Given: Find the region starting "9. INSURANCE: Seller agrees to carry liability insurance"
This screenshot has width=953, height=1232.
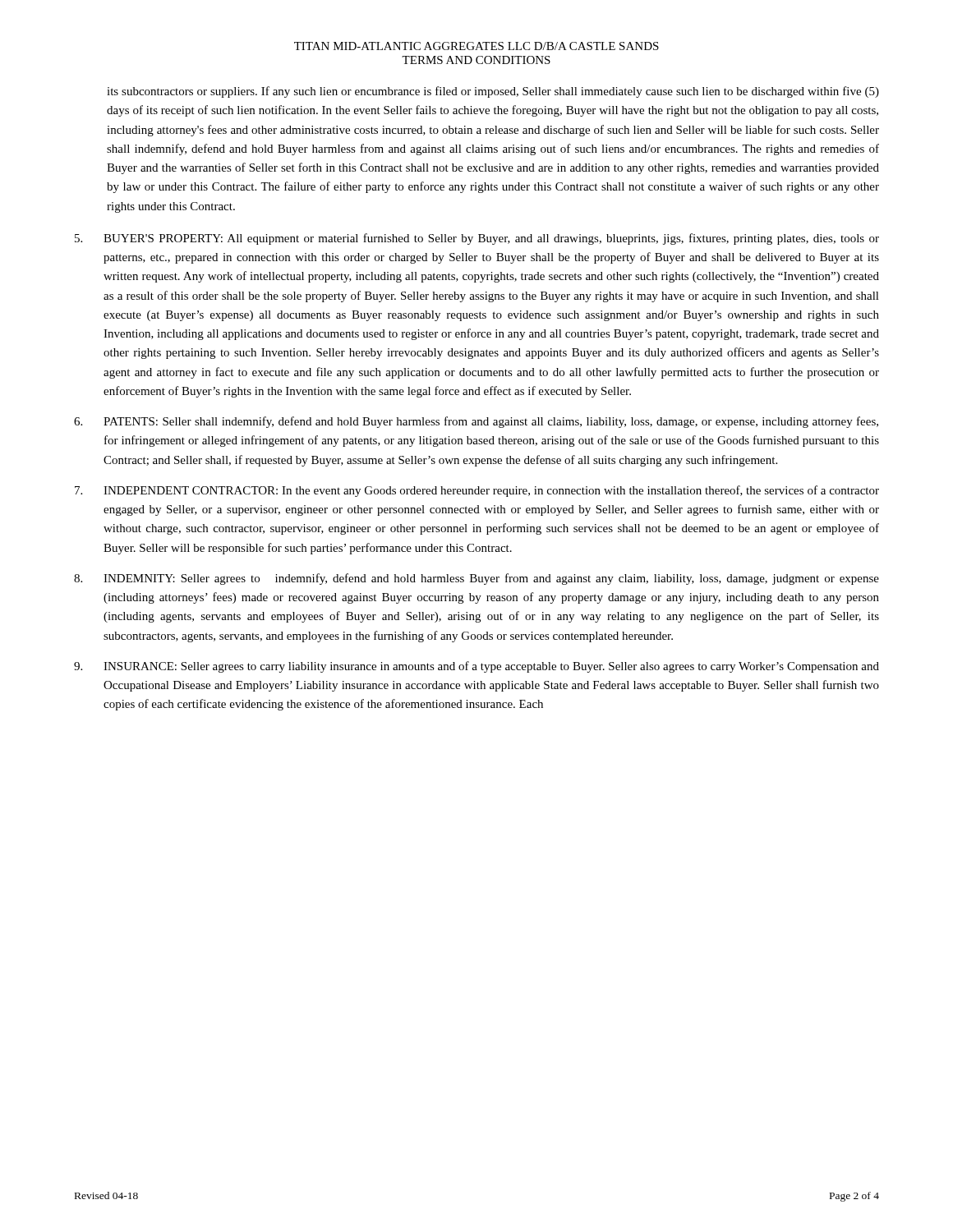Looking at the screenshot, I should pyautogui.click(x=476, y=686).
